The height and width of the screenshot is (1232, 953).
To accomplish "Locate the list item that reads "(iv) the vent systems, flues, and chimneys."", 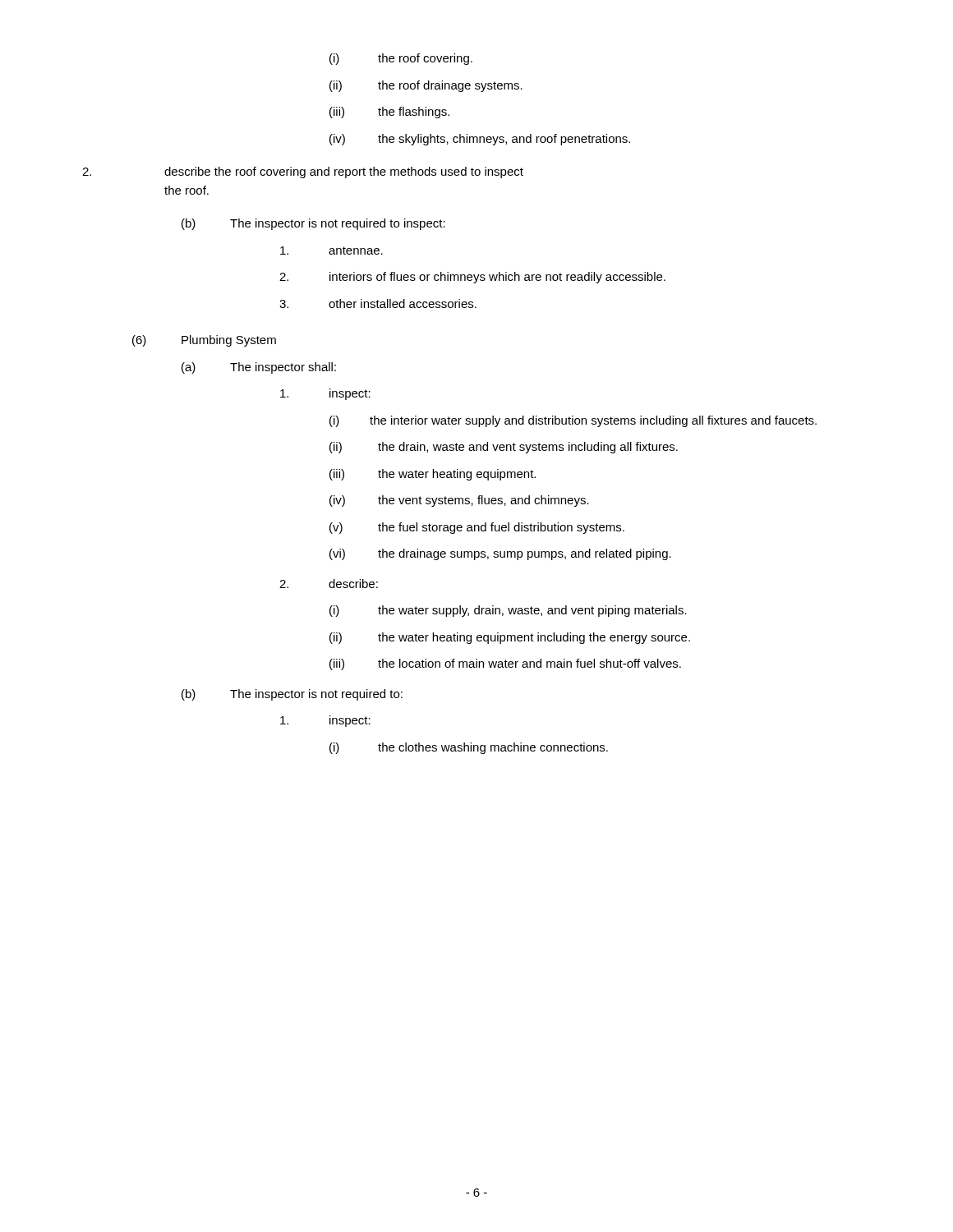I will pos(459,501).
